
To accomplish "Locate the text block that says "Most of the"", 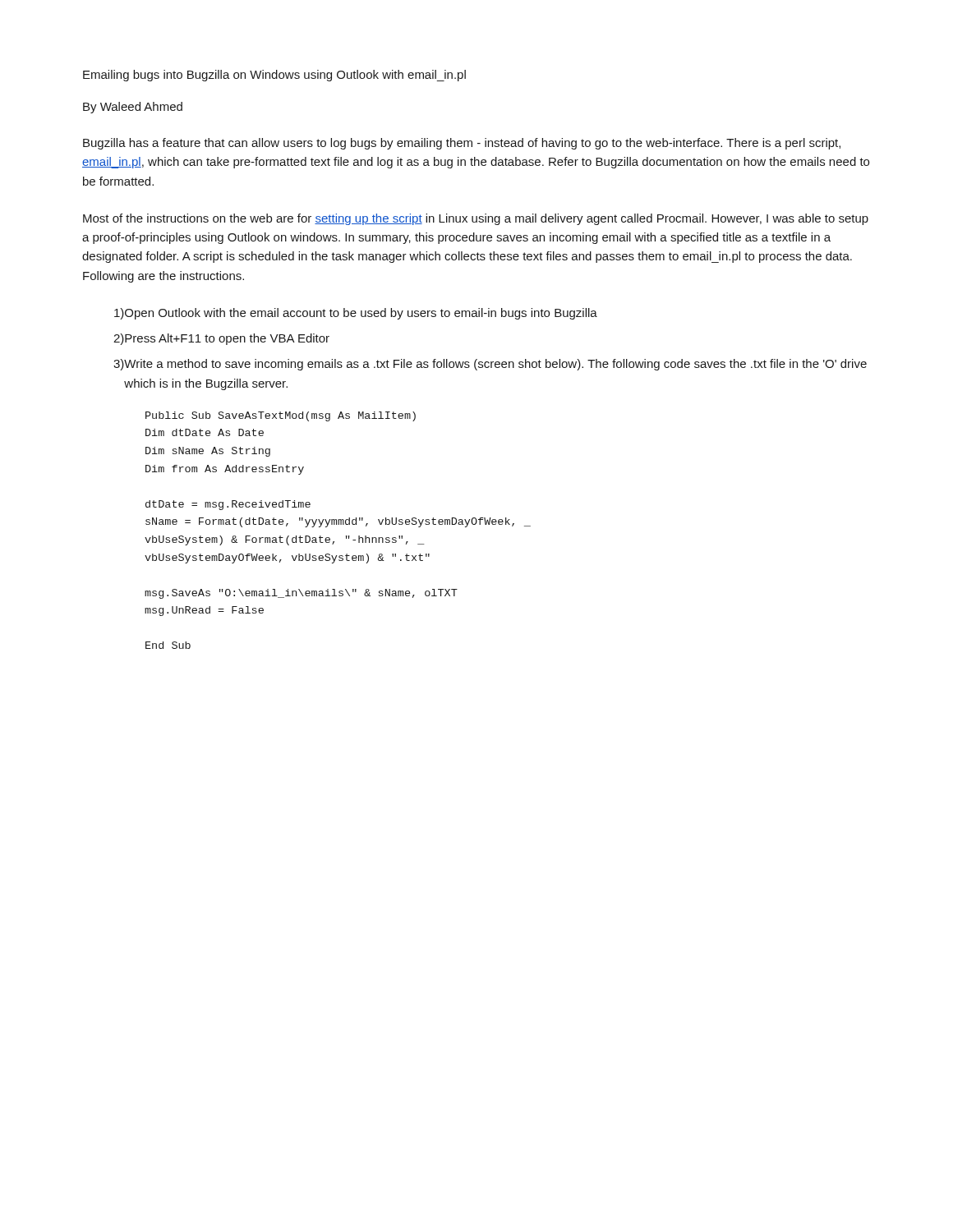I will (x=475, y=247).
